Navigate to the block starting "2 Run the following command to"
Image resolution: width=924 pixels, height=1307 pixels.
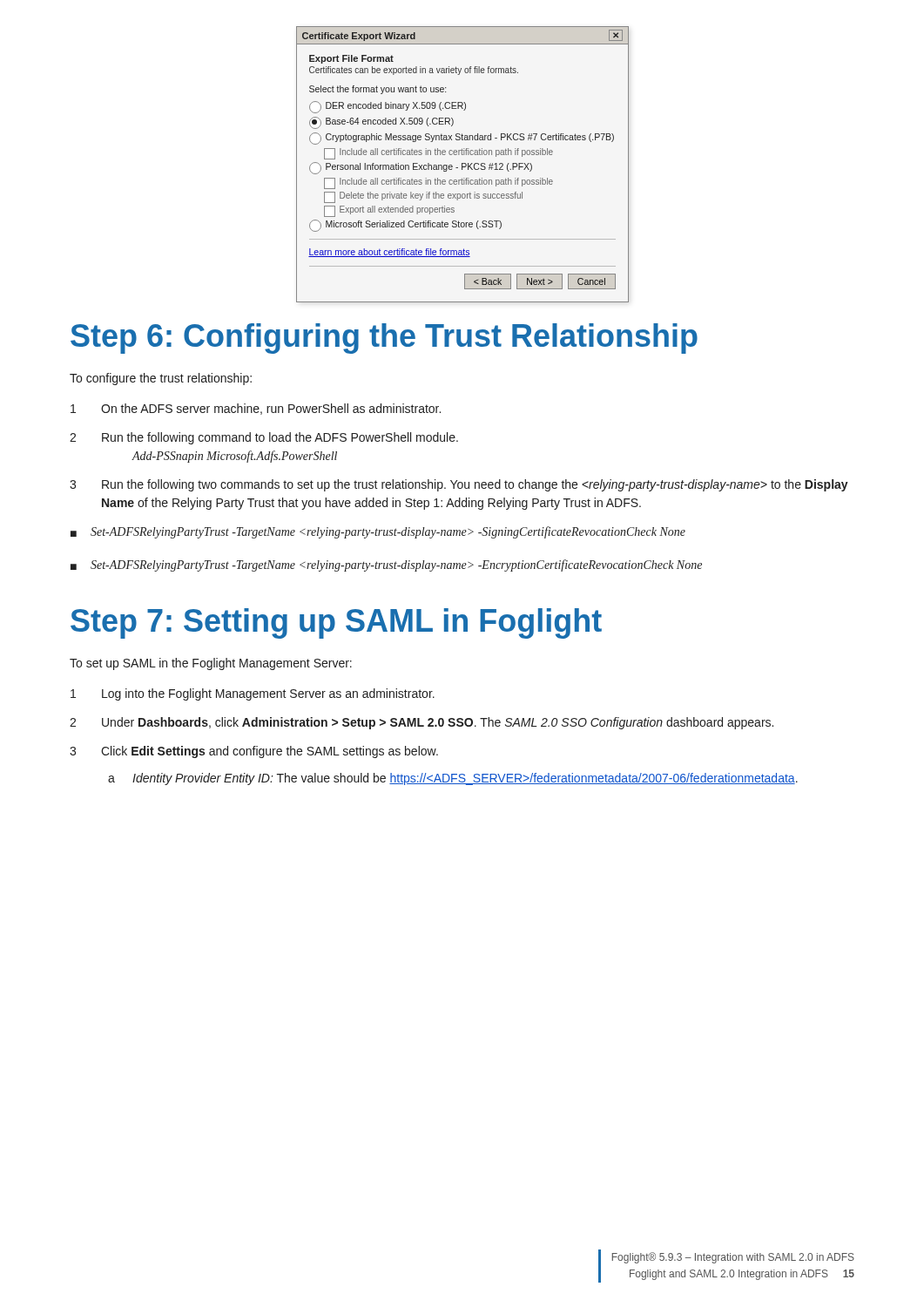click(x=462, y=447)
